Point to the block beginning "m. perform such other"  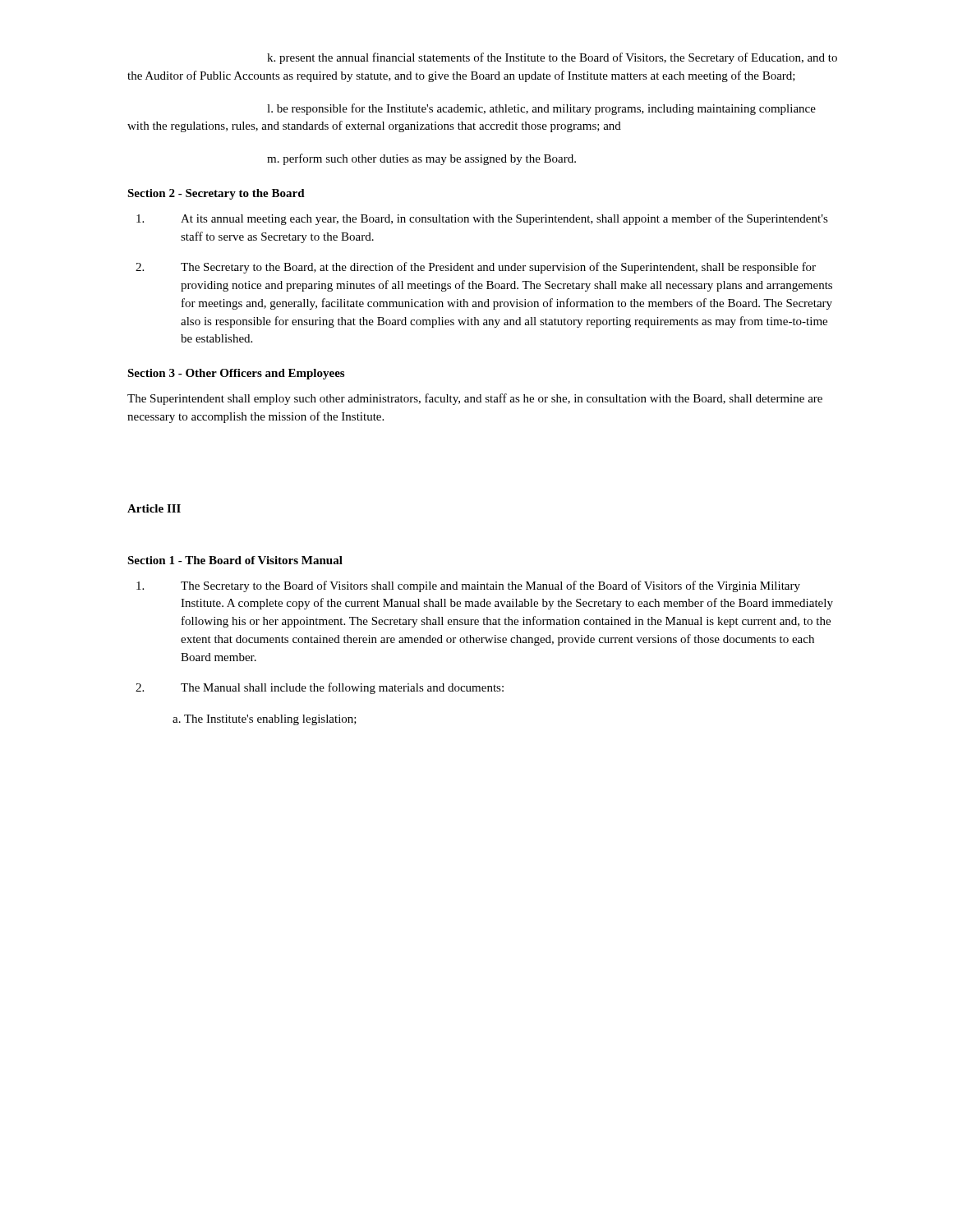pos(422,158)
